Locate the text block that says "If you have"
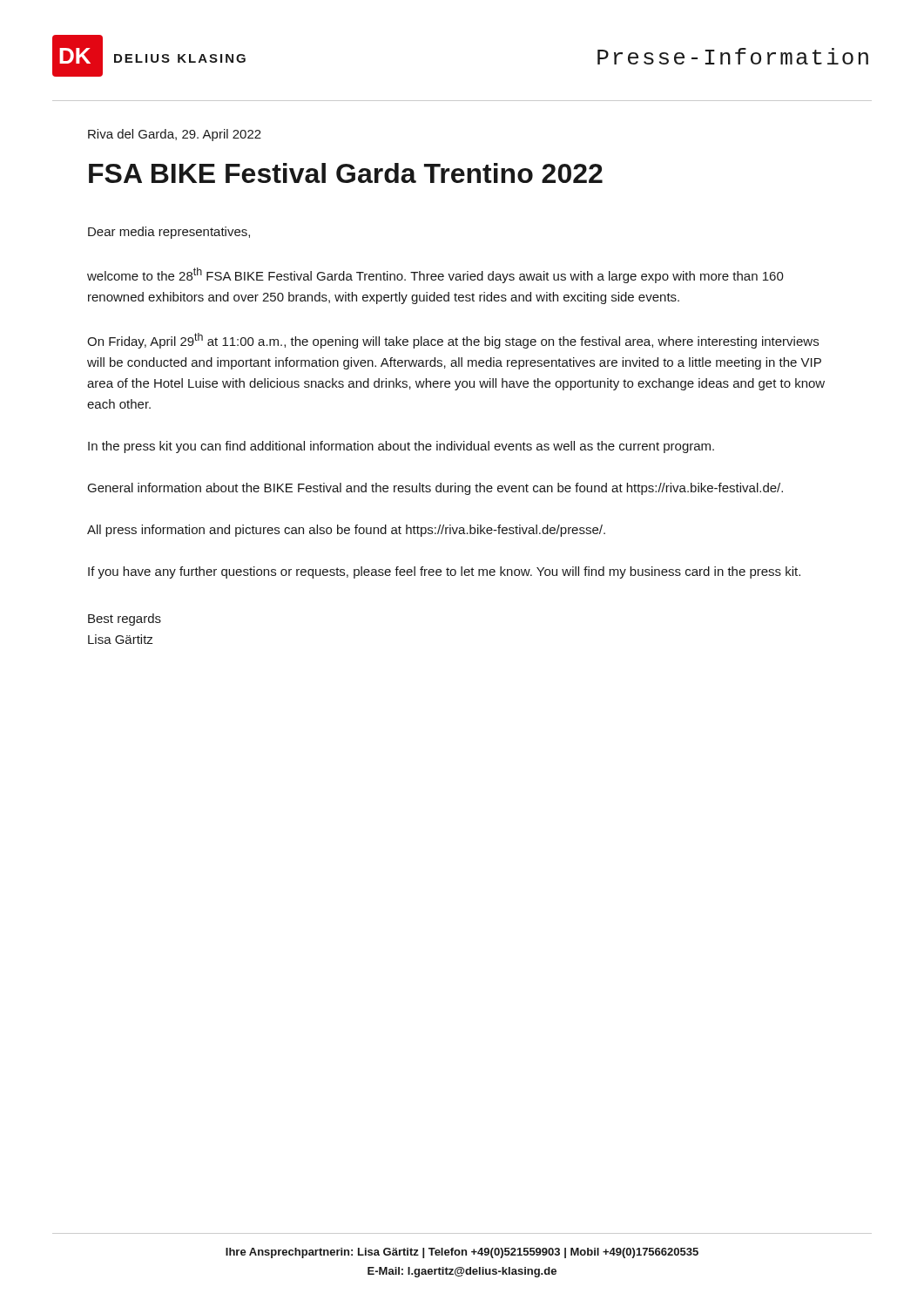924x1307 pixels. click(x=444, y=571)
